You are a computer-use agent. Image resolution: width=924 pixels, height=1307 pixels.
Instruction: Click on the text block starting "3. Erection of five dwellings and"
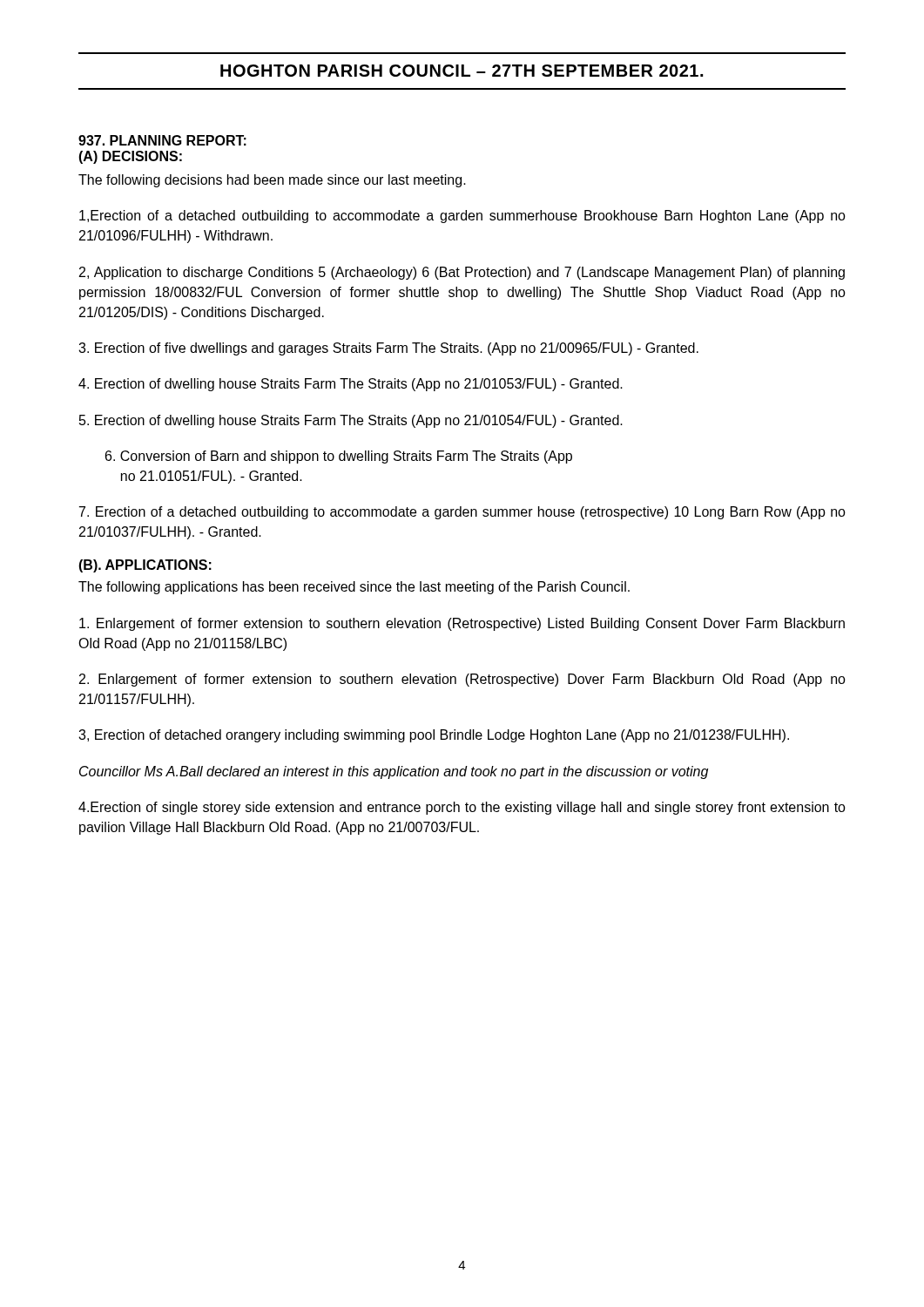(x=389, y=348)
